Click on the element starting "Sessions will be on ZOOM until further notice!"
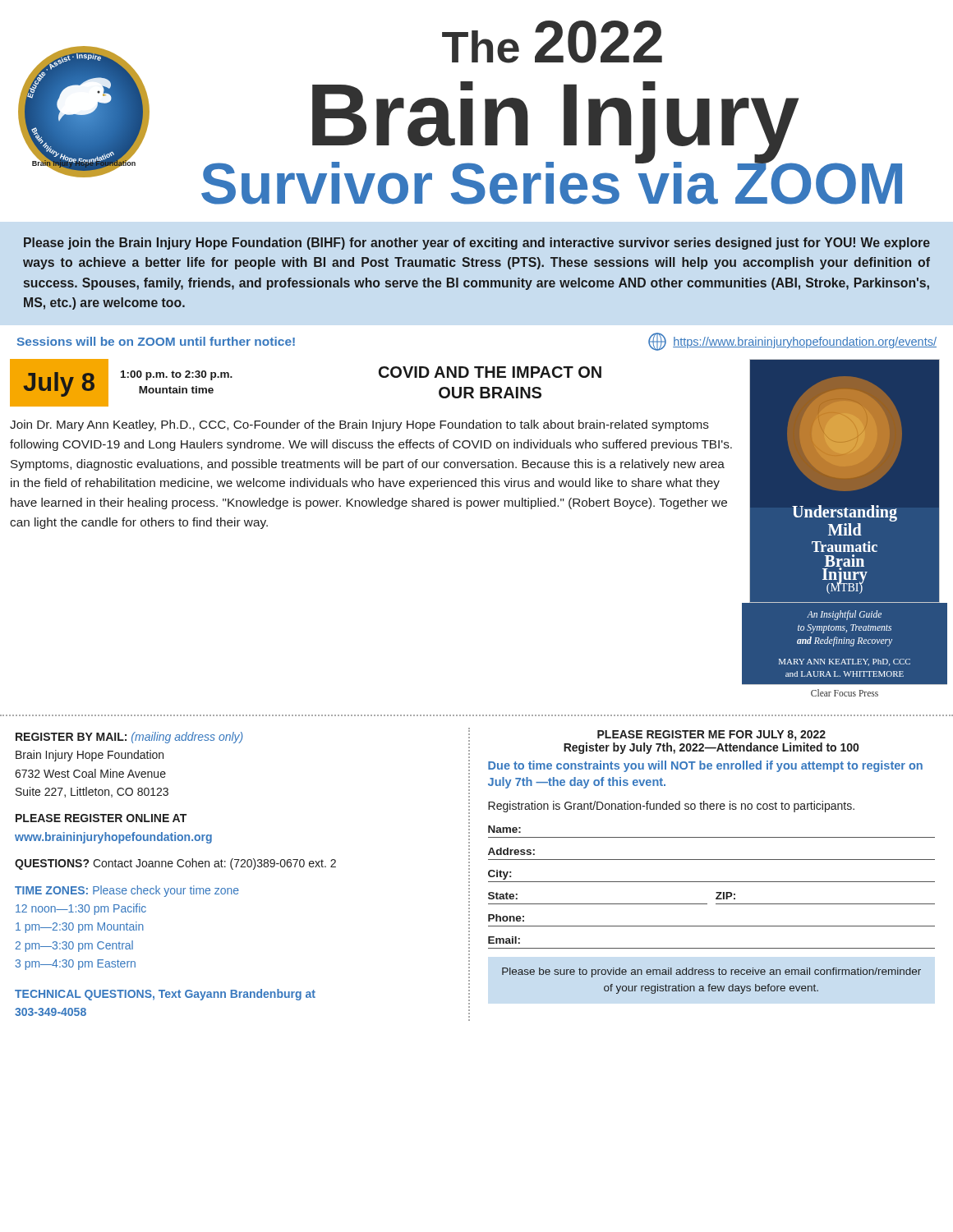 point(156,341)
